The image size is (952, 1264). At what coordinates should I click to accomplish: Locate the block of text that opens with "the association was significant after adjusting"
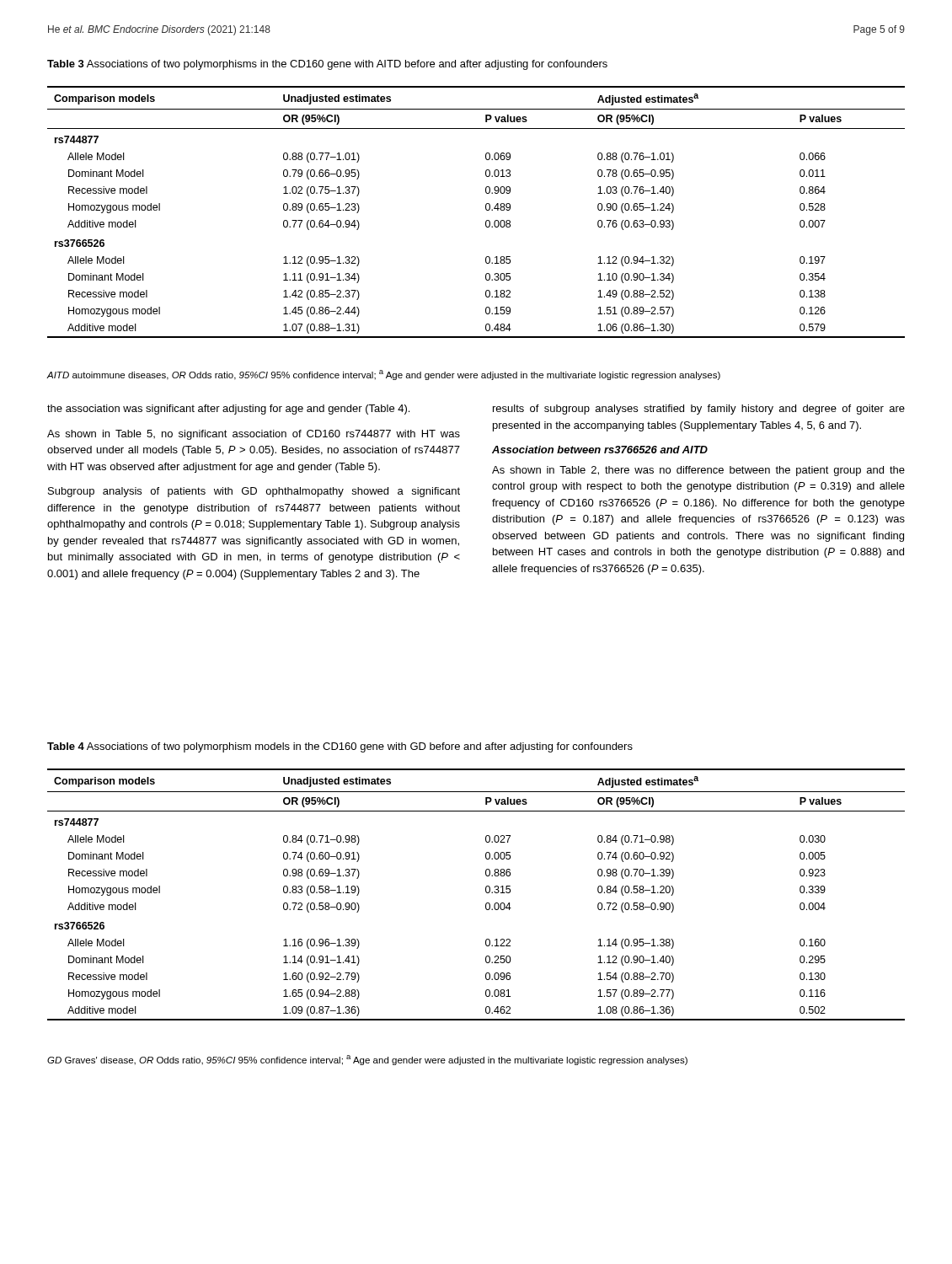point(254,491)
